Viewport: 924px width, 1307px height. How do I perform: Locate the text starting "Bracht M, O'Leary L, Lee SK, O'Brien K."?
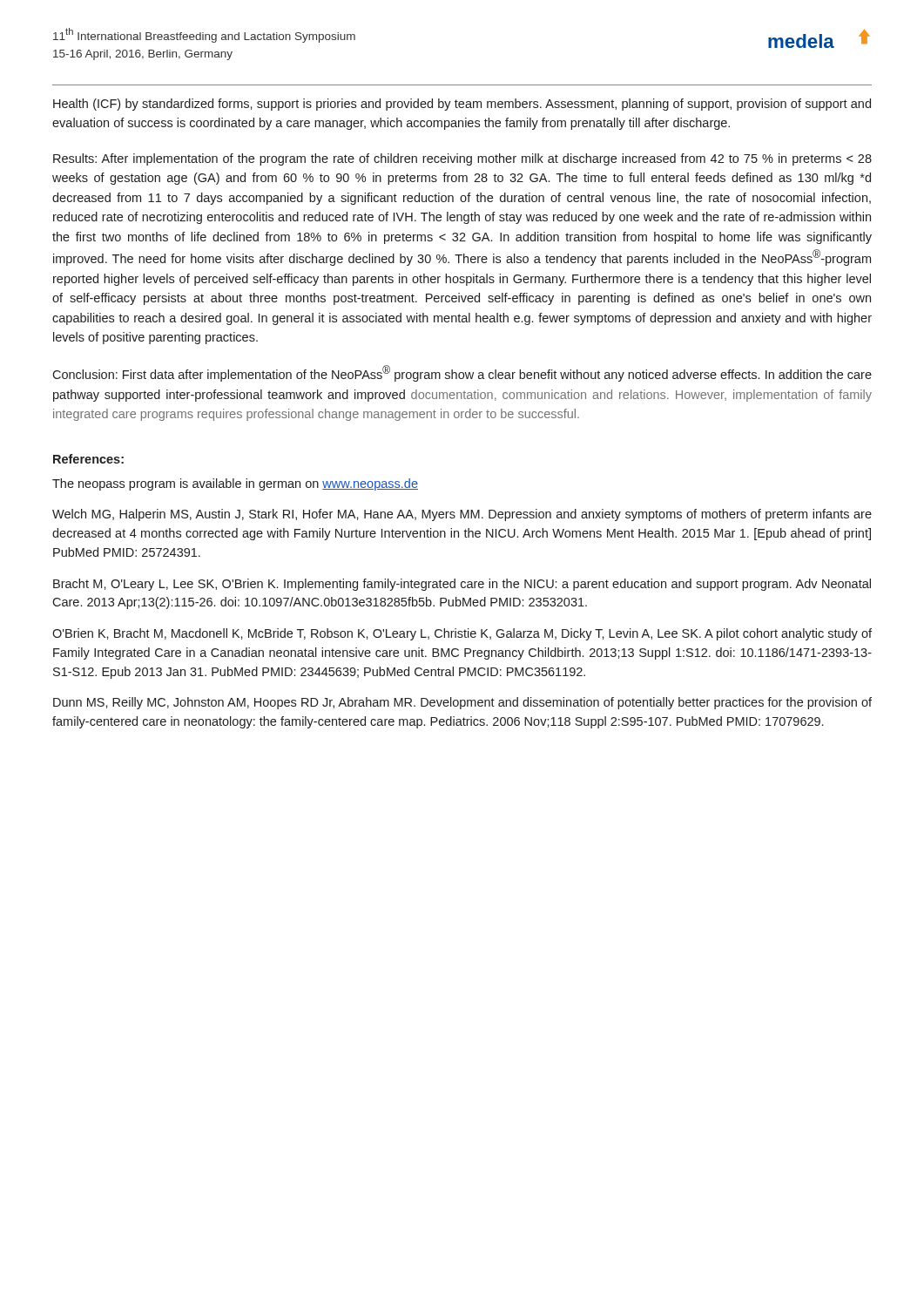(462, 593)
